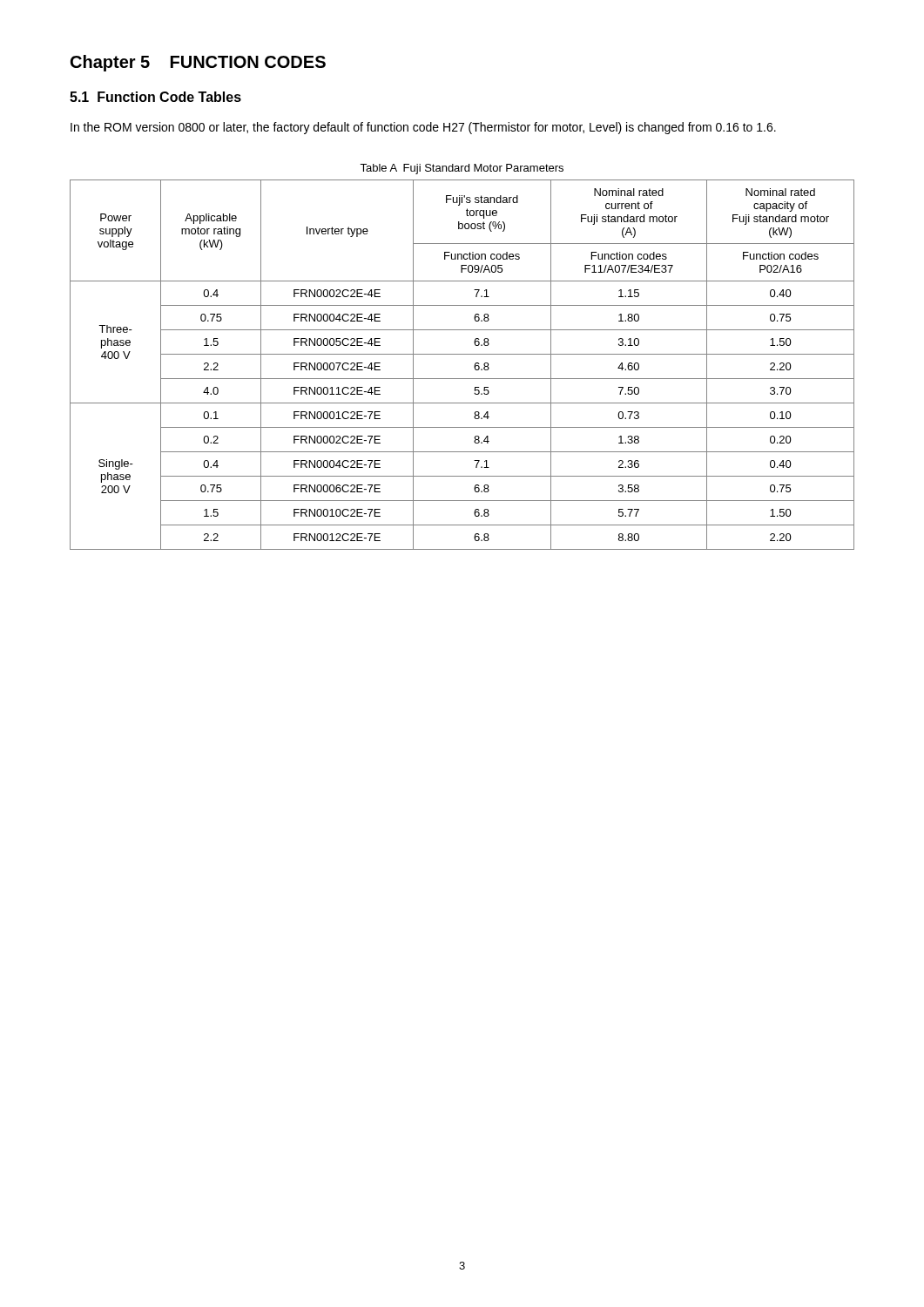
Task: Click on the passage starting "In the ROM version"
Action: 423,127
